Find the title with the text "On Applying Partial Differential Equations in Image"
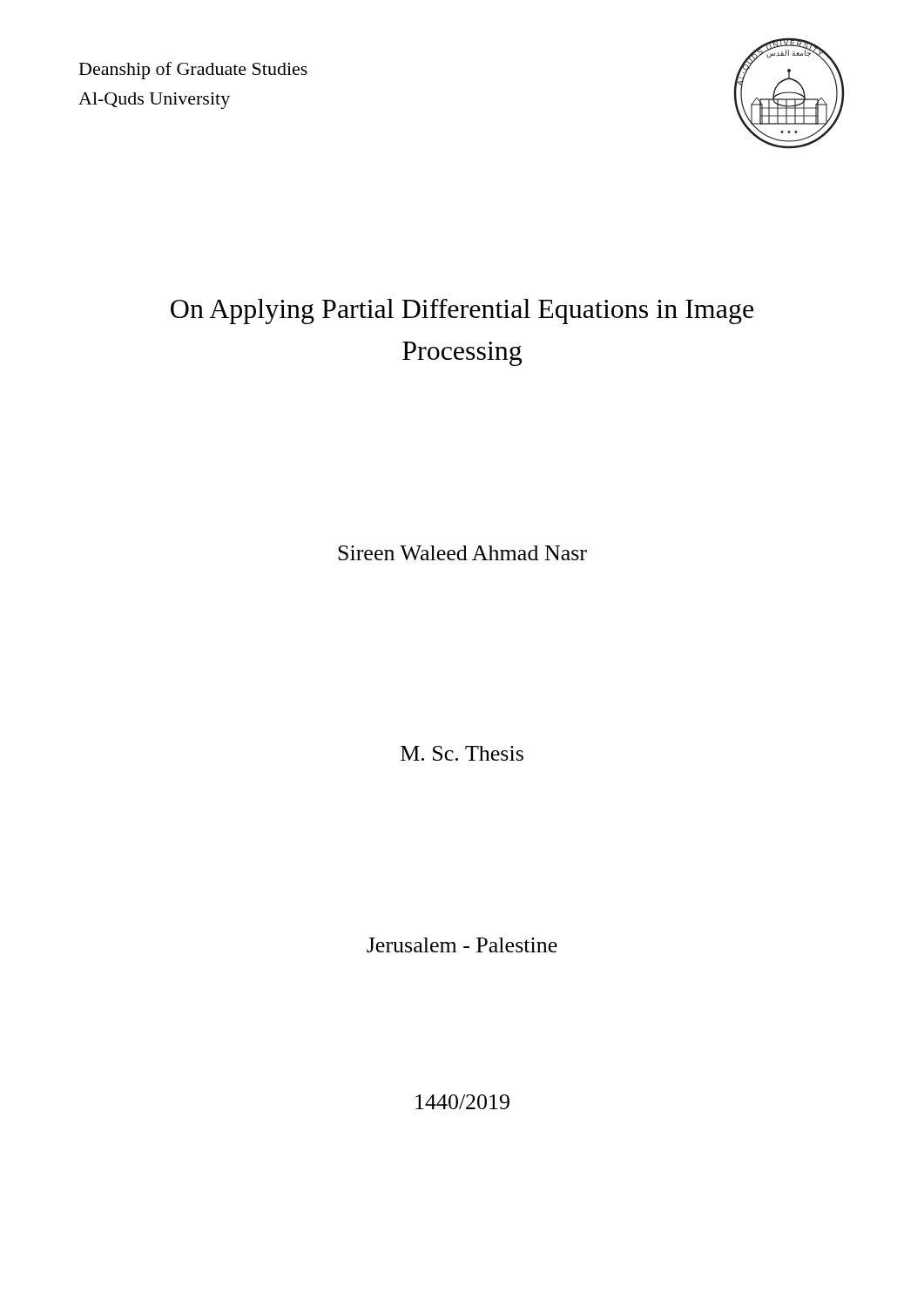 tap(462, 329)
